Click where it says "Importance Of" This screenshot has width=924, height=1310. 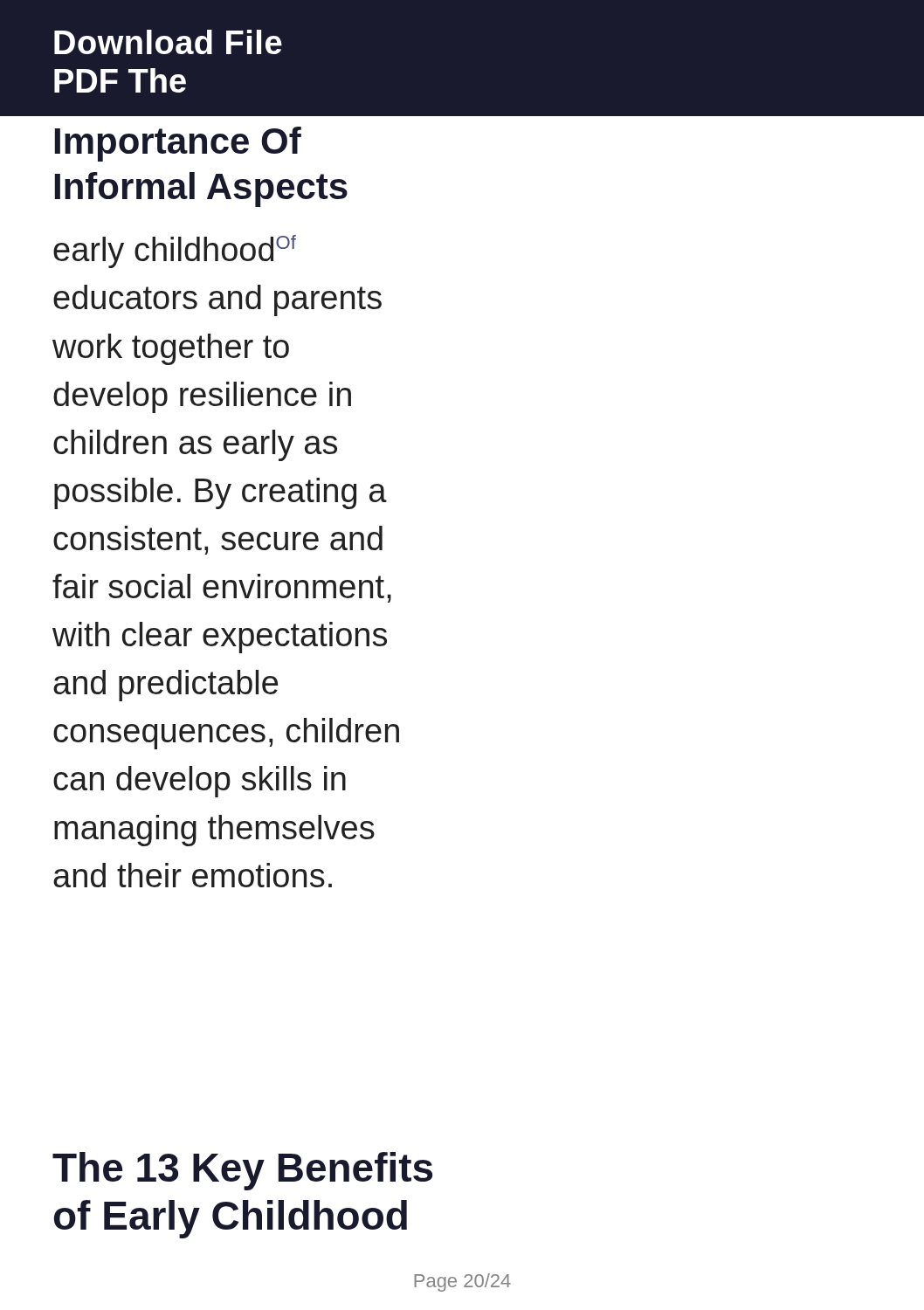[x=177, y=141]
